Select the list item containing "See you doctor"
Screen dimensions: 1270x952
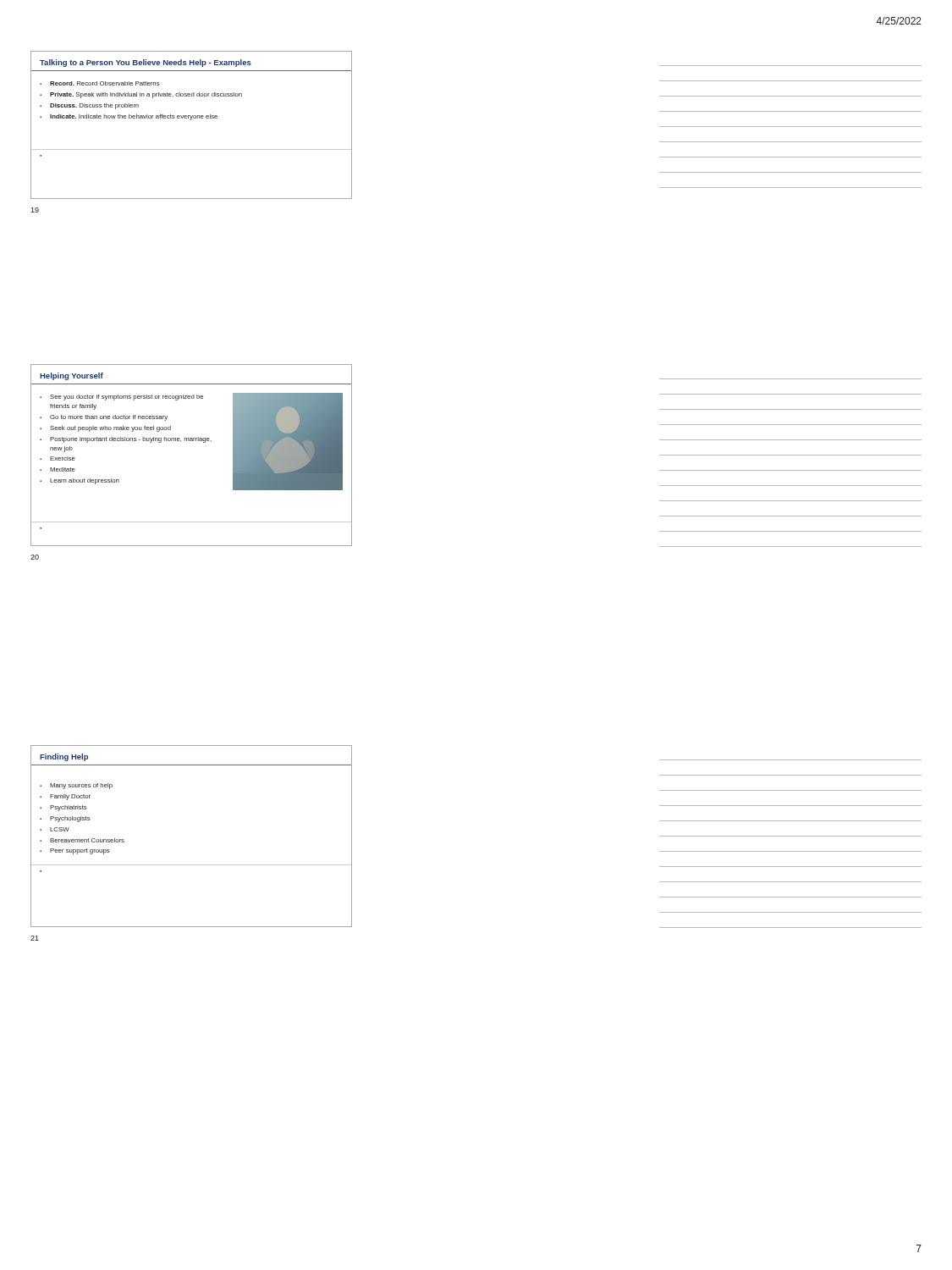click(127, 401)
